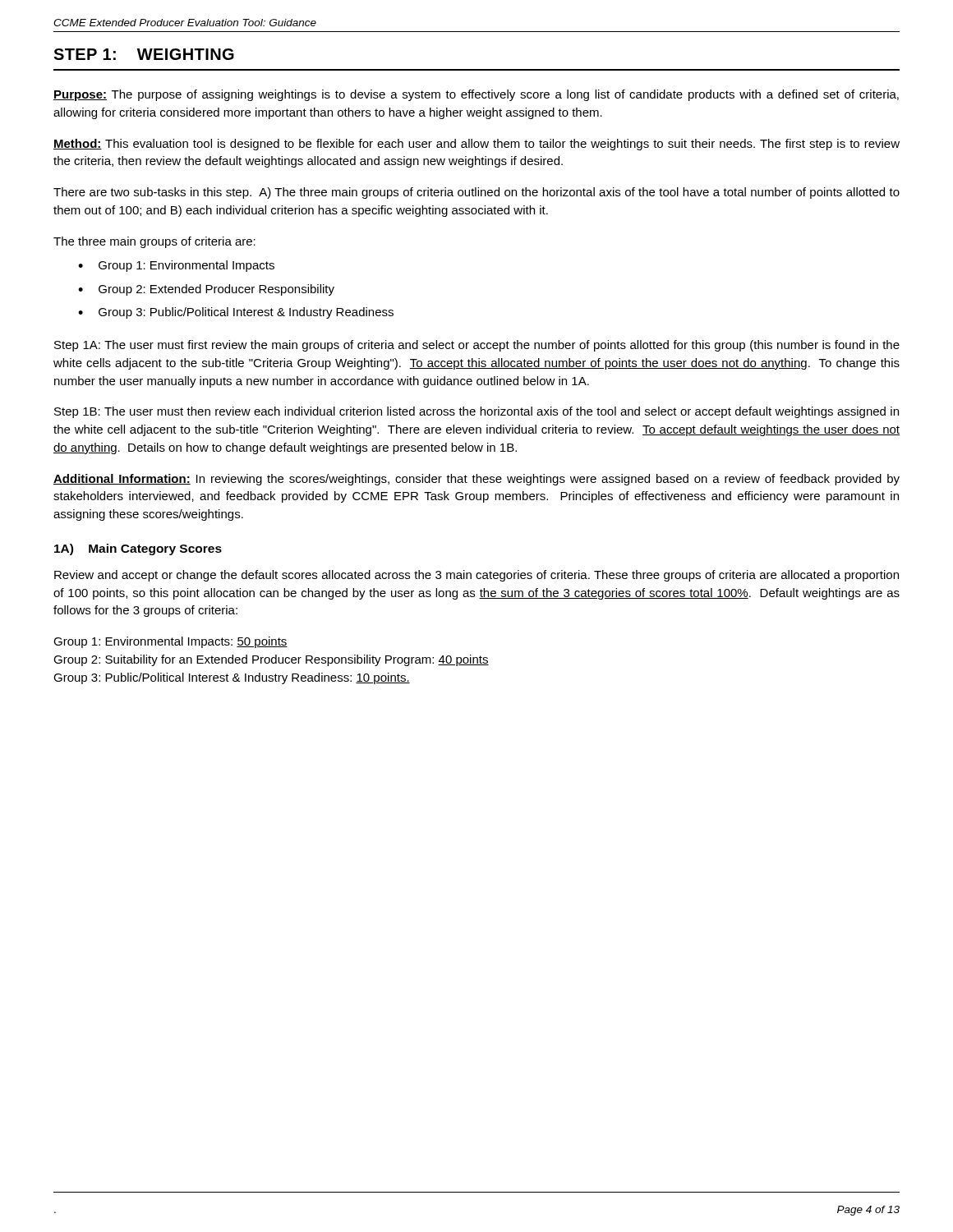Screen dimensions: 1232x953
Task: Select the title that reads "STEP 1: WEIGHTING"
Action: click(476, 58)
